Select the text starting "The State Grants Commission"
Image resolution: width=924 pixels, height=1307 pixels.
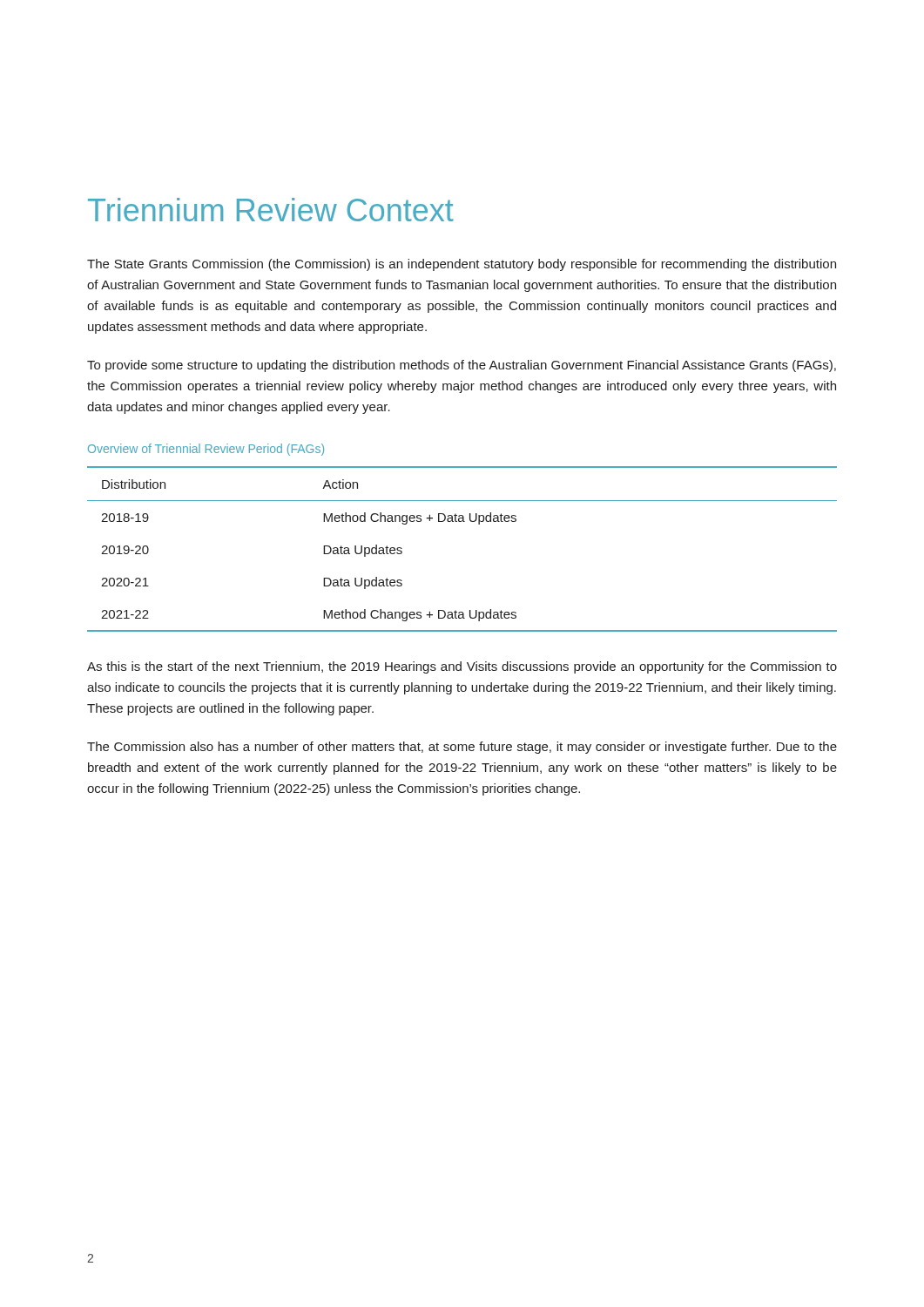coord(462,296)
